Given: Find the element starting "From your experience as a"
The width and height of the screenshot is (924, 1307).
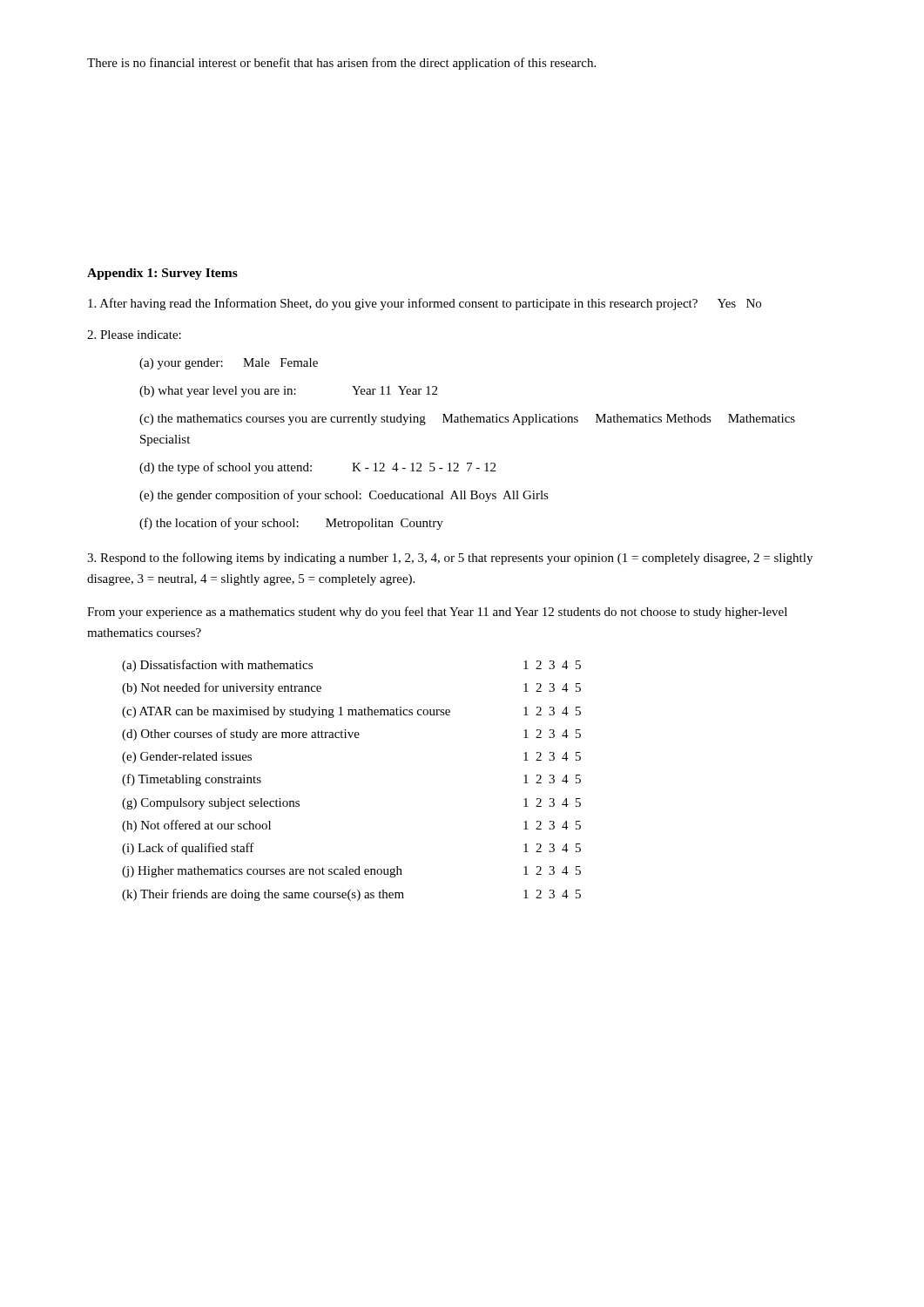Looking at the screenshot, I should [x=437, y=622].
